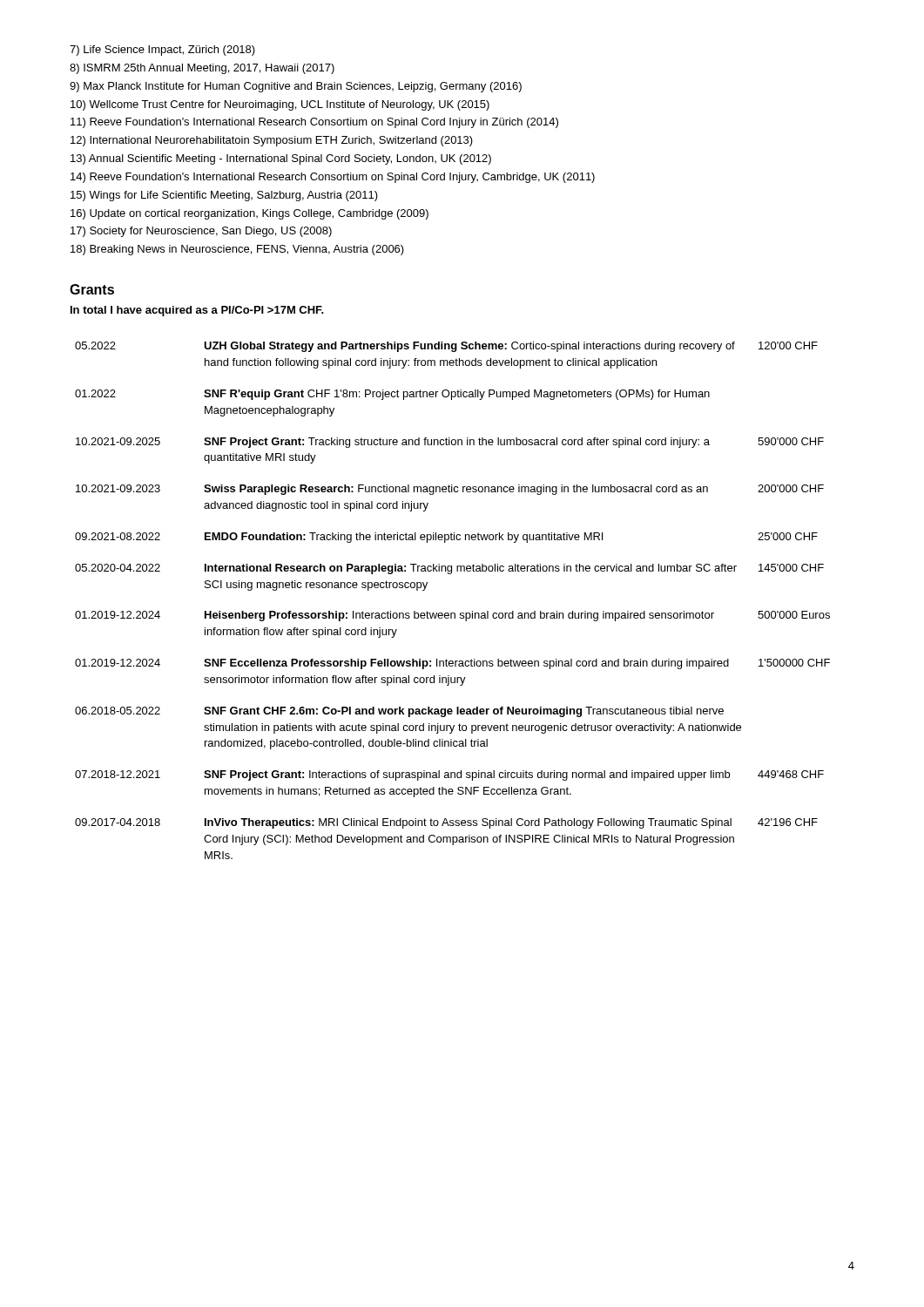This screenshot has width=924, height=1307.
Task: Locate the passage starting "9) Max Planck Institute for Human Cognitive and"
Action: 296,86
